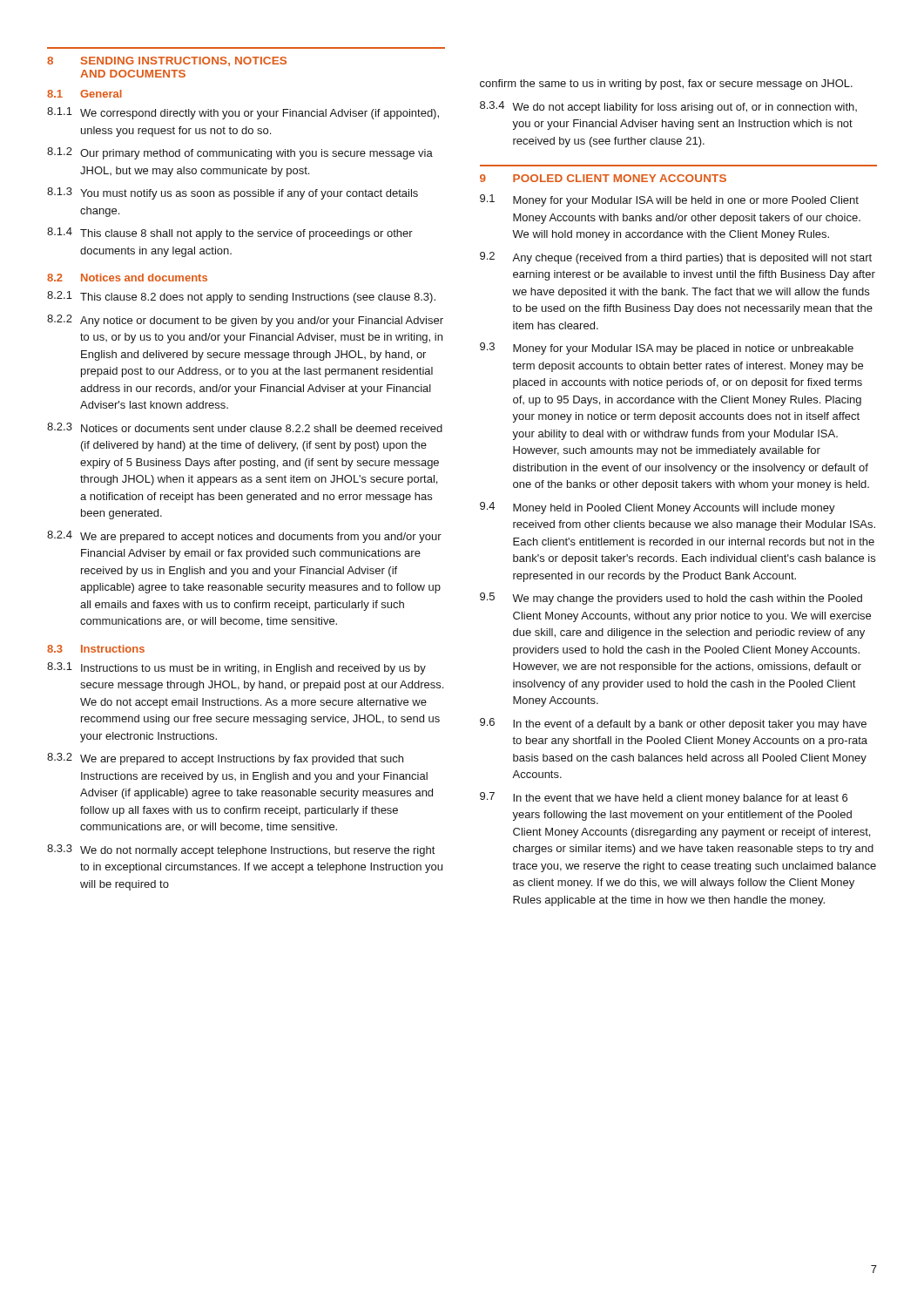Image resolution: width=924 pixels, height=1307 pixels.
Task: Navigate to the text block starting "9.1 Money for your Modular"
Action: tap(678, 217)
